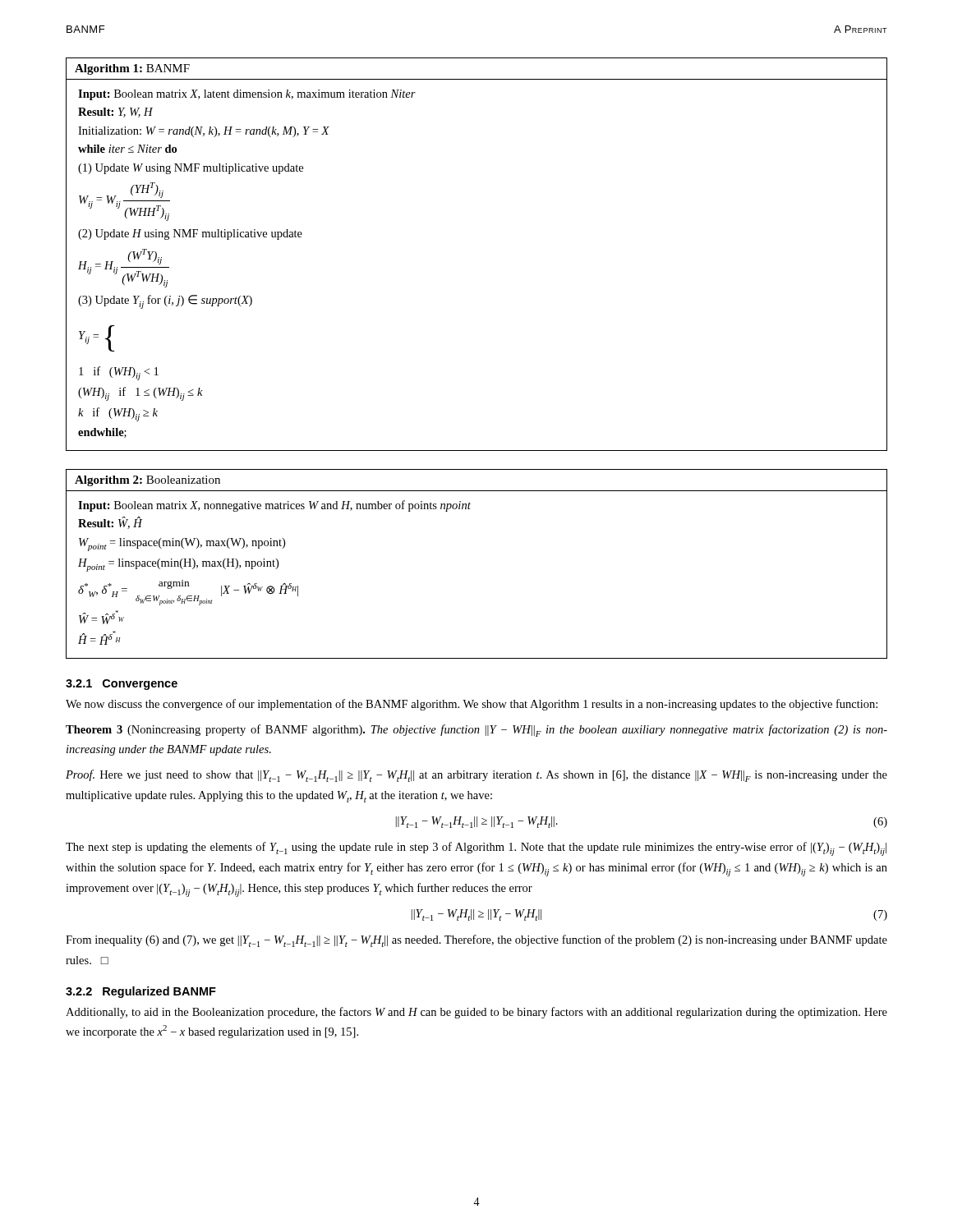Find the table that mentions "Algorithm 1: BANMF Input:"
Viewport: 953px width, 1232px height.
(476, 254)
